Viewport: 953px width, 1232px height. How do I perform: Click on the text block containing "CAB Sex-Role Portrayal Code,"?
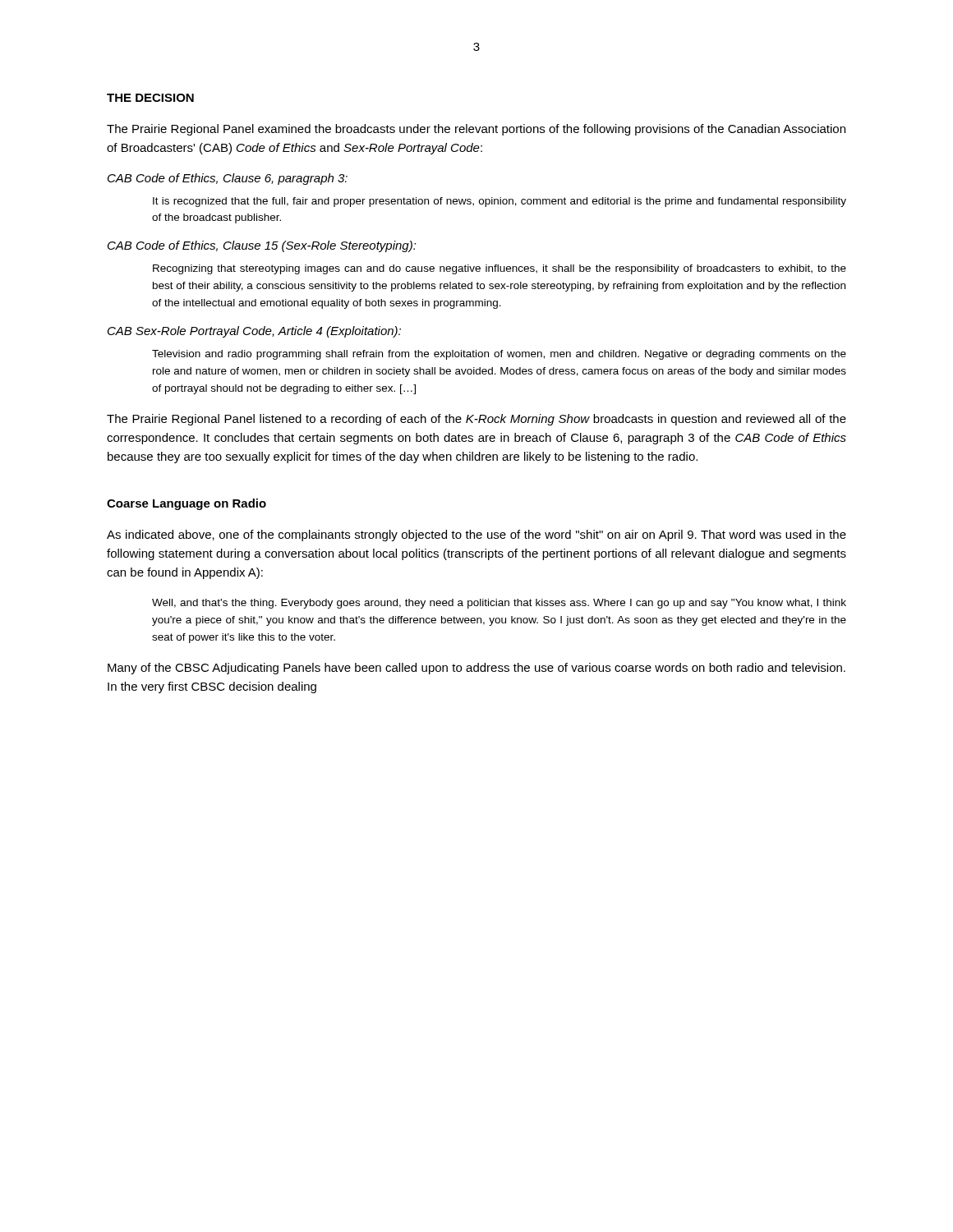pos(254,331)
